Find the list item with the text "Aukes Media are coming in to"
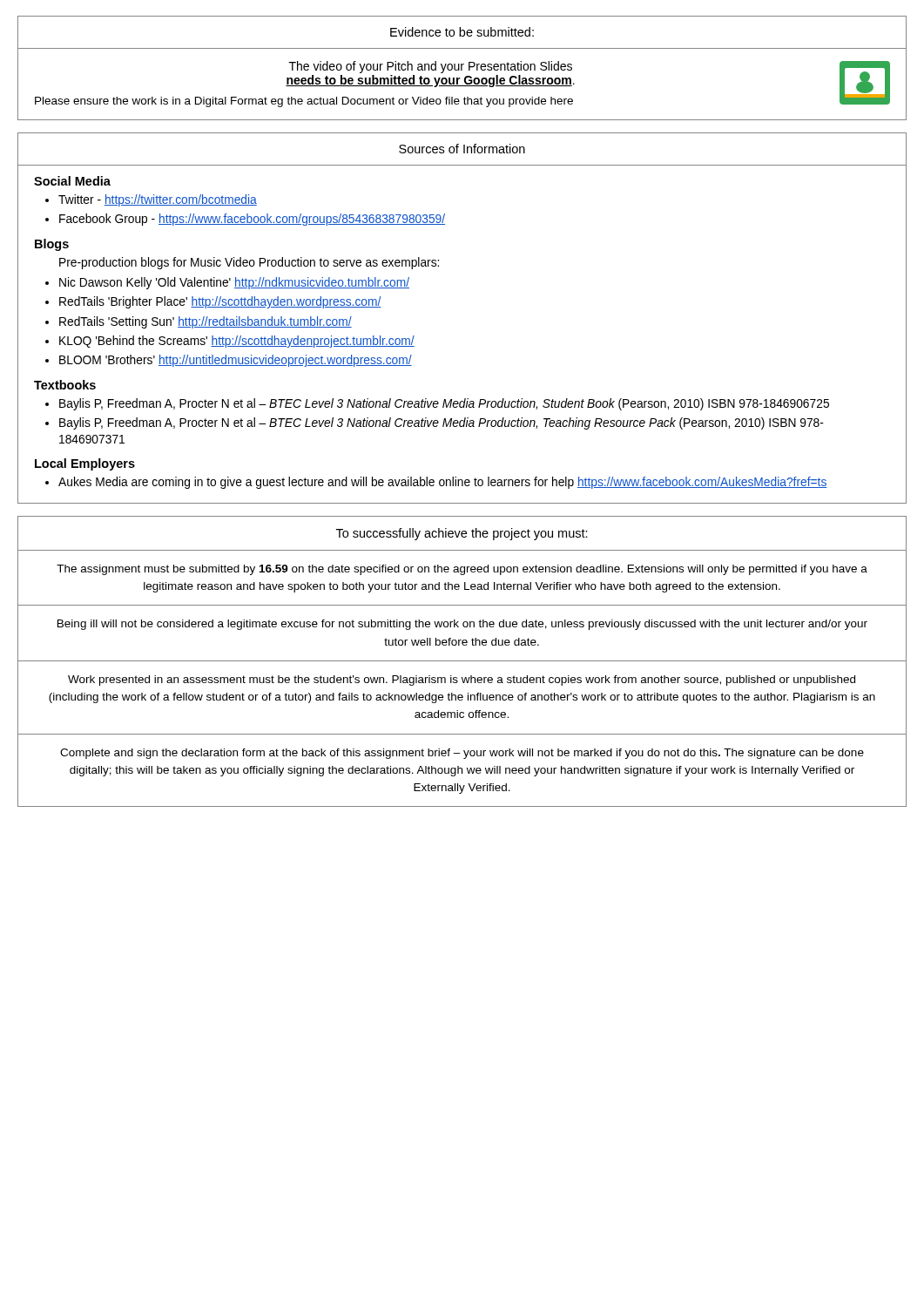Viewport: 924px width, 1307px height. [443, 483]
